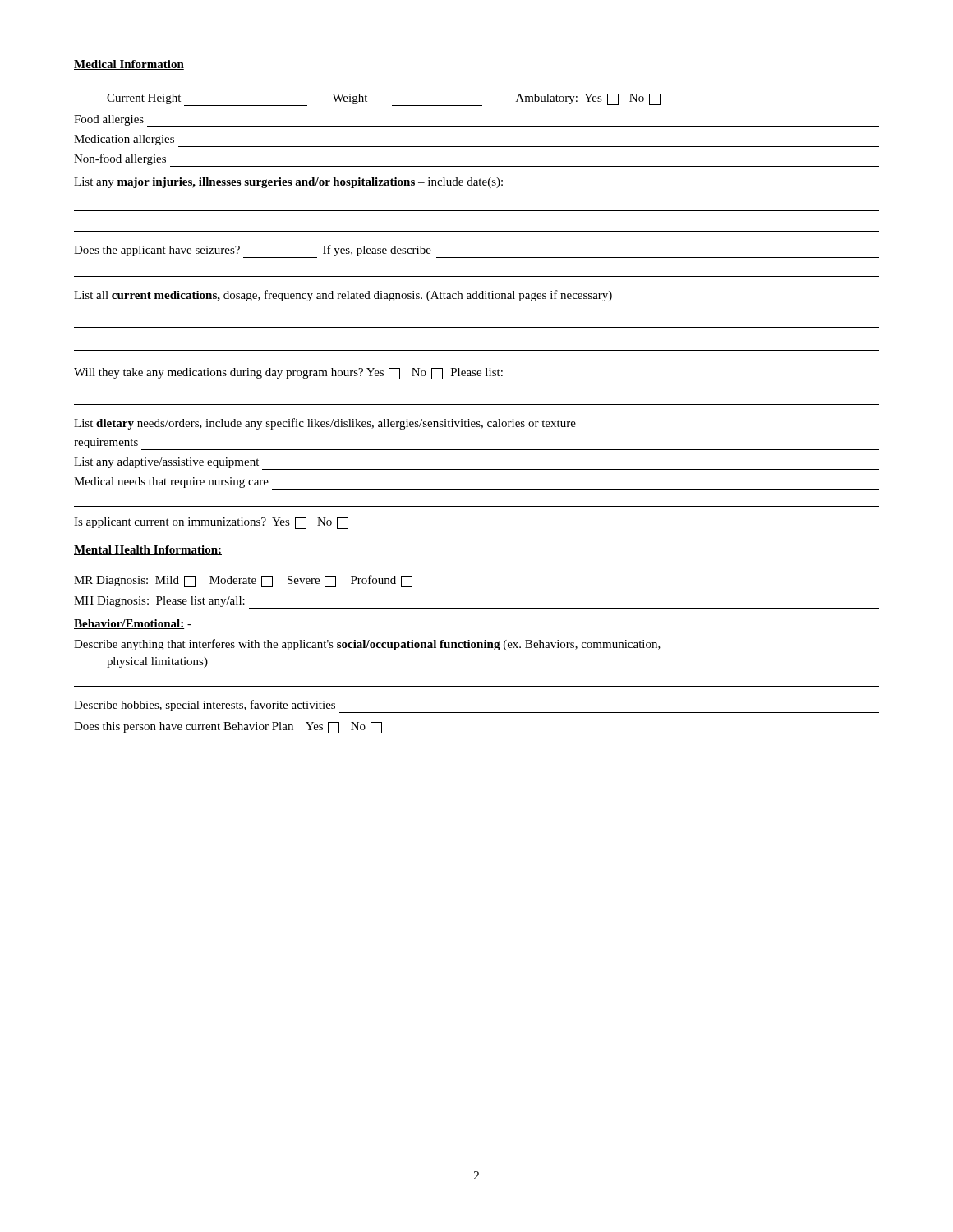Viewport: 953px width, 1232px height.
Task: Where is the passage that starts "Current Height Weight Ambulatory:"?
Action: (384, 99)
